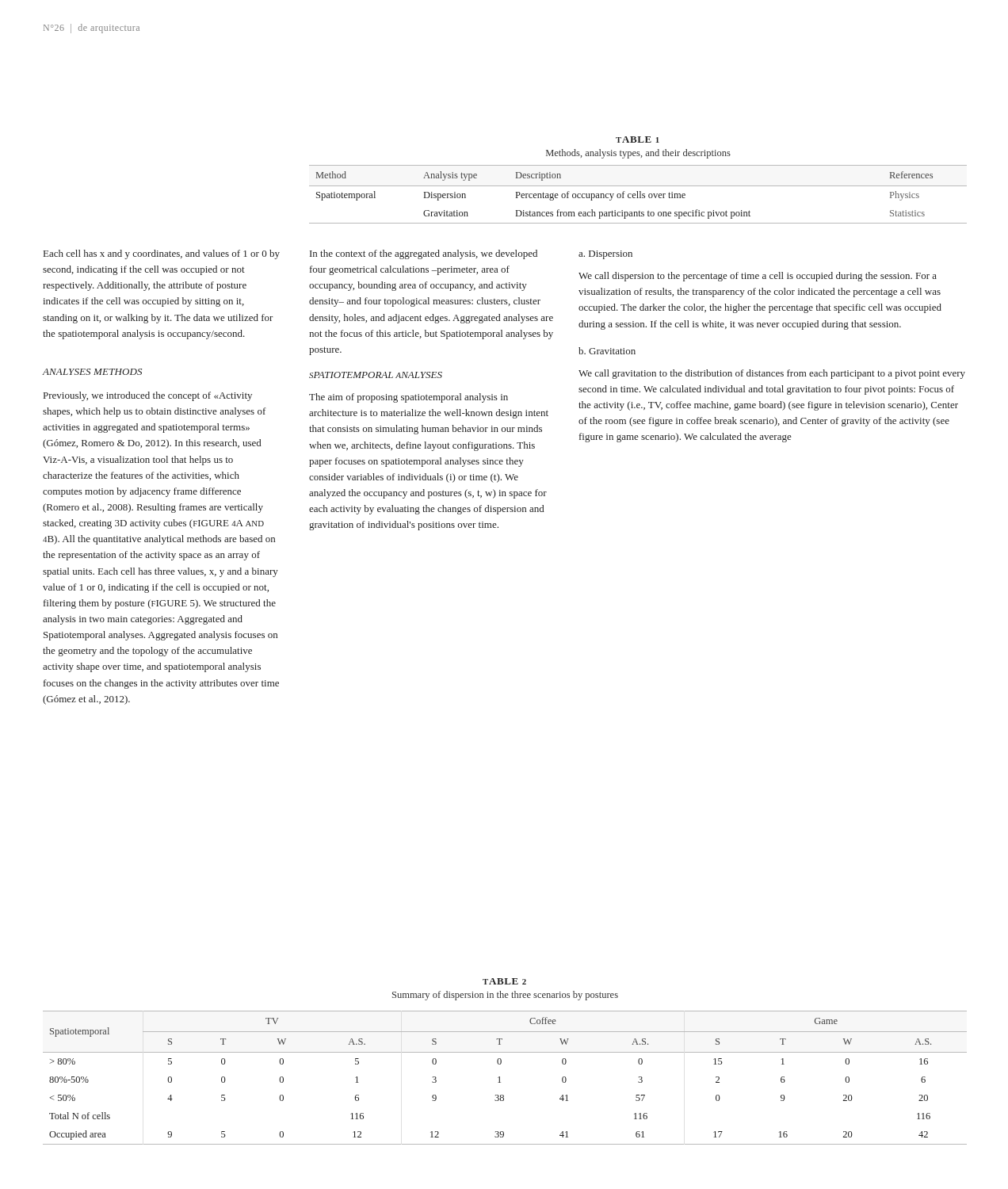Click on the table containing "Occupied area"
The height and width of the screenshot is (1189, 1008).
click(x=505, y=1078)
